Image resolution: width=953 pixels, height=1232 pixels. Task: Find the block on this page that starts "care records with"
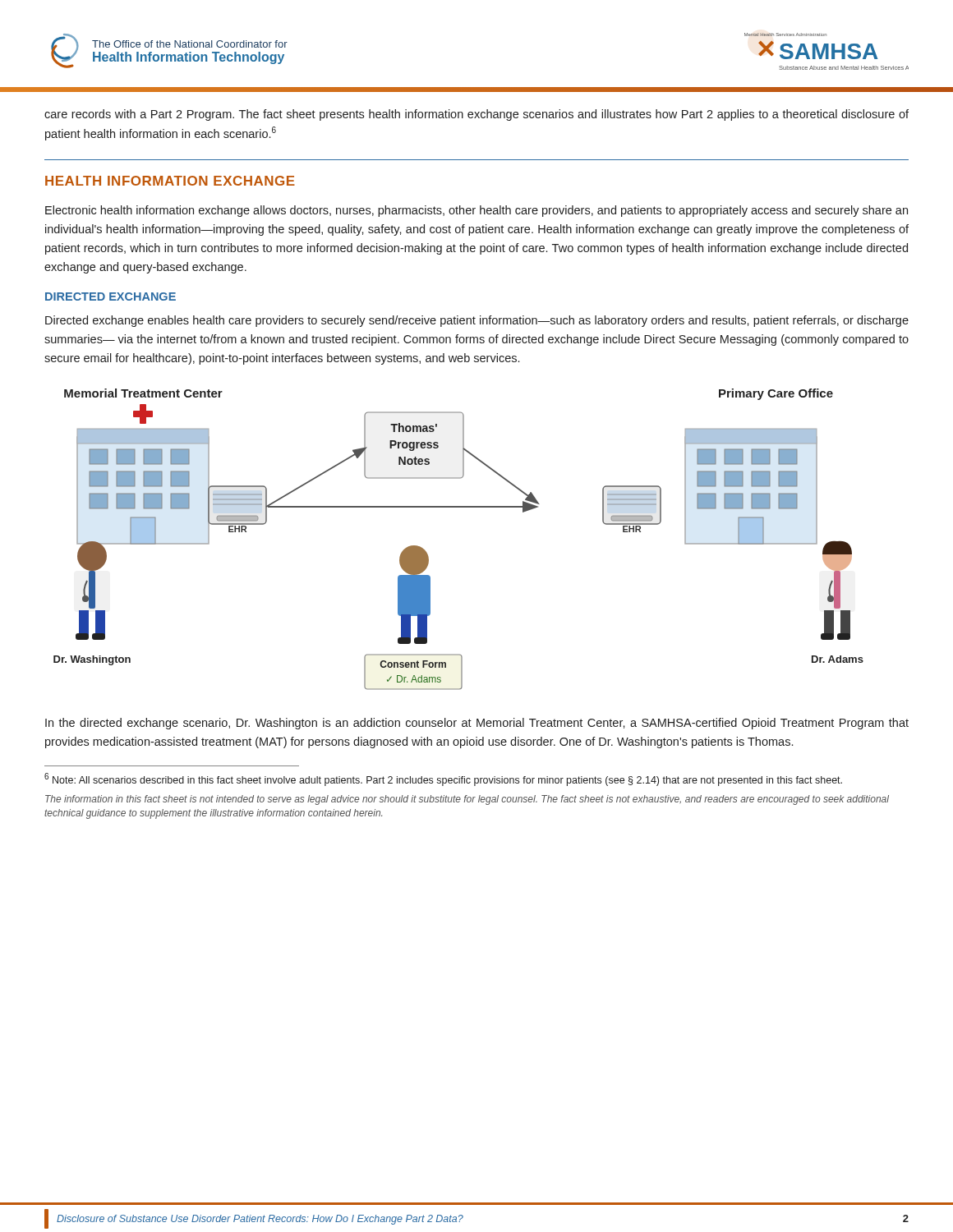coord(476,124)
